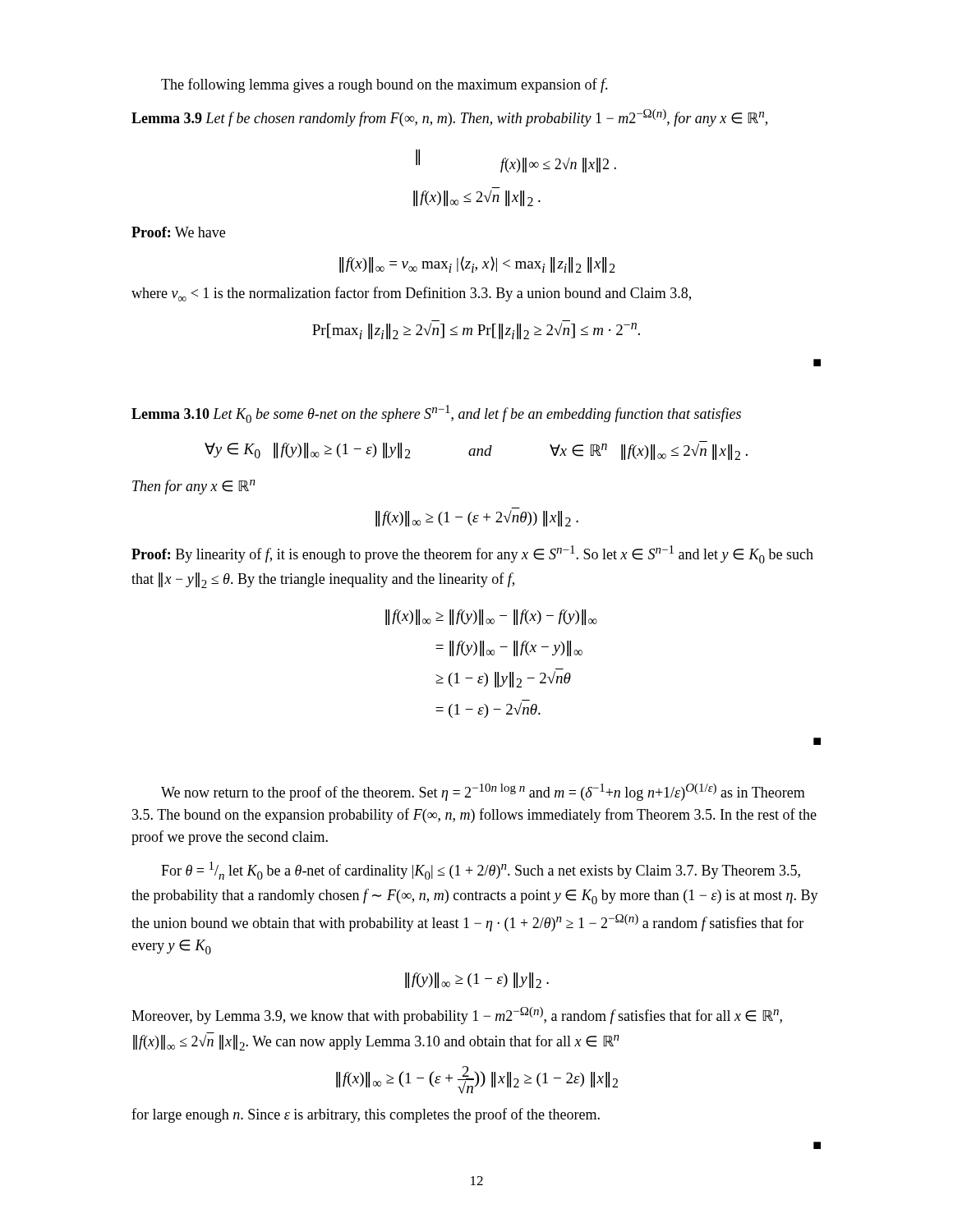
Task: Find the formula that says "∀y ∈ K0 ‖f(y)‖∞ ≥ (1 −"
Action: tap(476, 451)
